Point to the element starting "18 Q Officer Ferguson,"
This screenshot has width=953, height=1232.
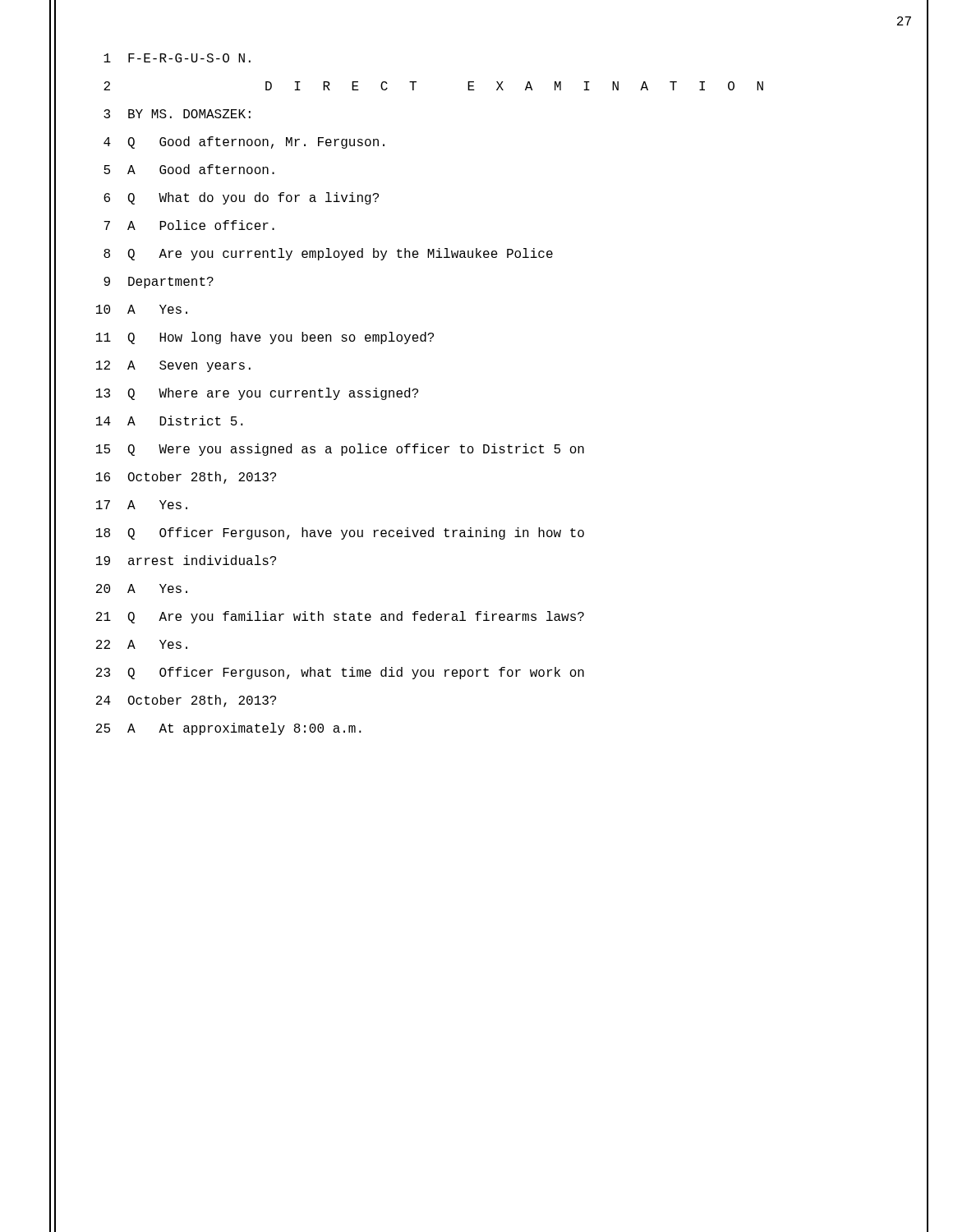pyautogui.click(x=487, y=534)
